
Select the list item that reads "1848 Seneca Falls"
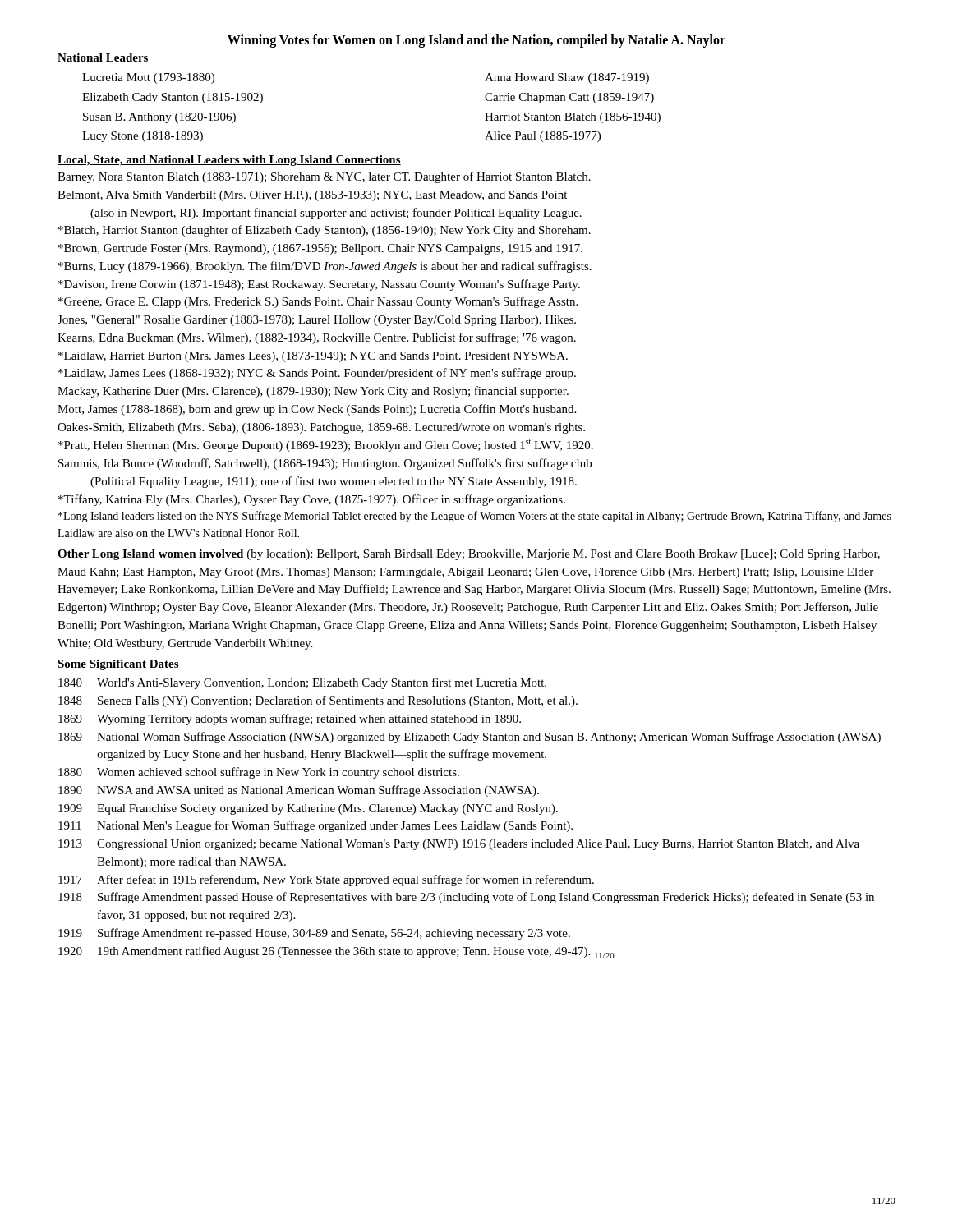pyautogui.click(x=476, y=701)
